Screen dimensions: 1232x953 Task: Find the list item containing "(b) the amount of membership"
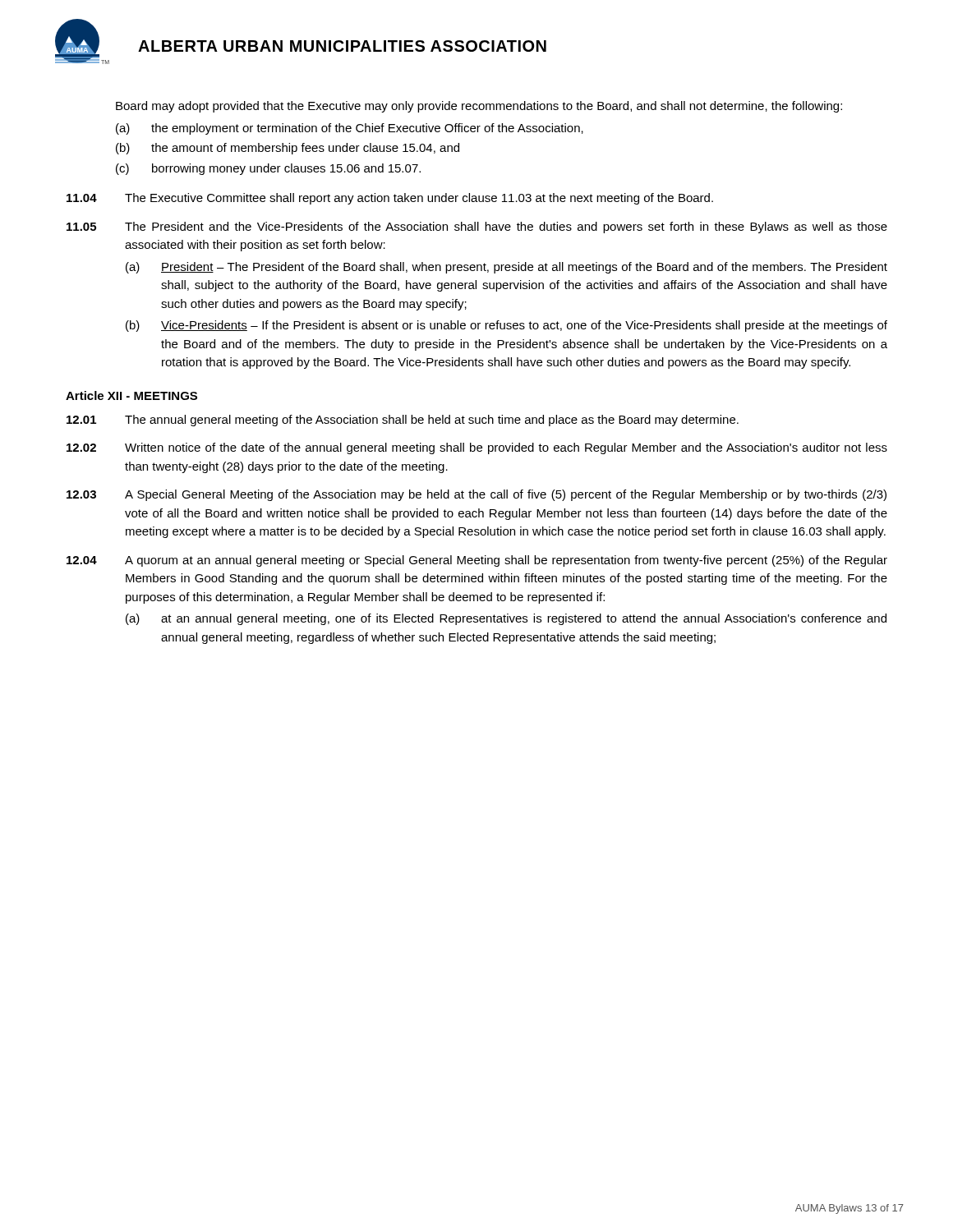click(x=288, y=148)
